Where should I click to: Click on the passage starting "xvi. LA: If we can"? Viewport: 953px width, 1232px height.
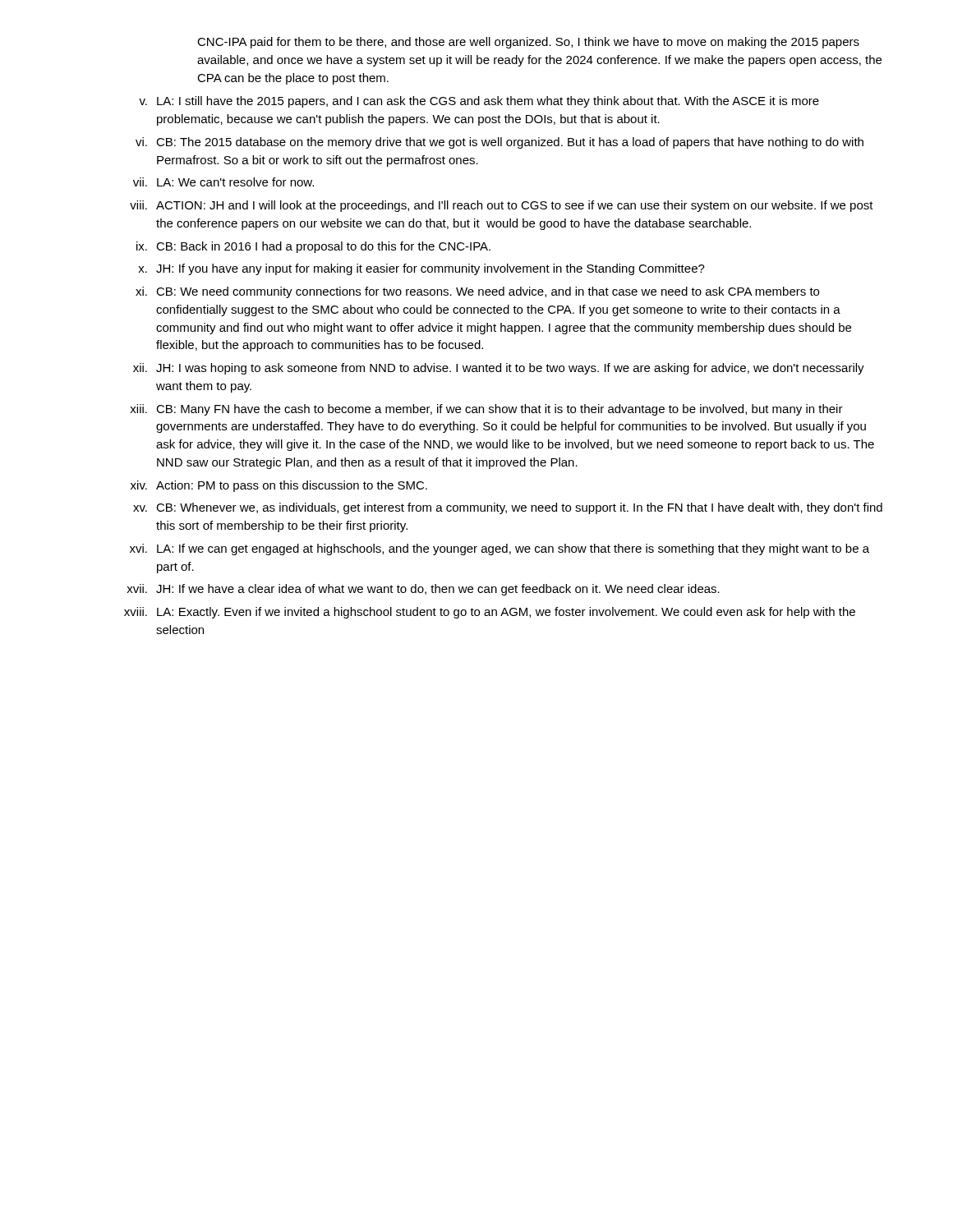pos(493,557)
